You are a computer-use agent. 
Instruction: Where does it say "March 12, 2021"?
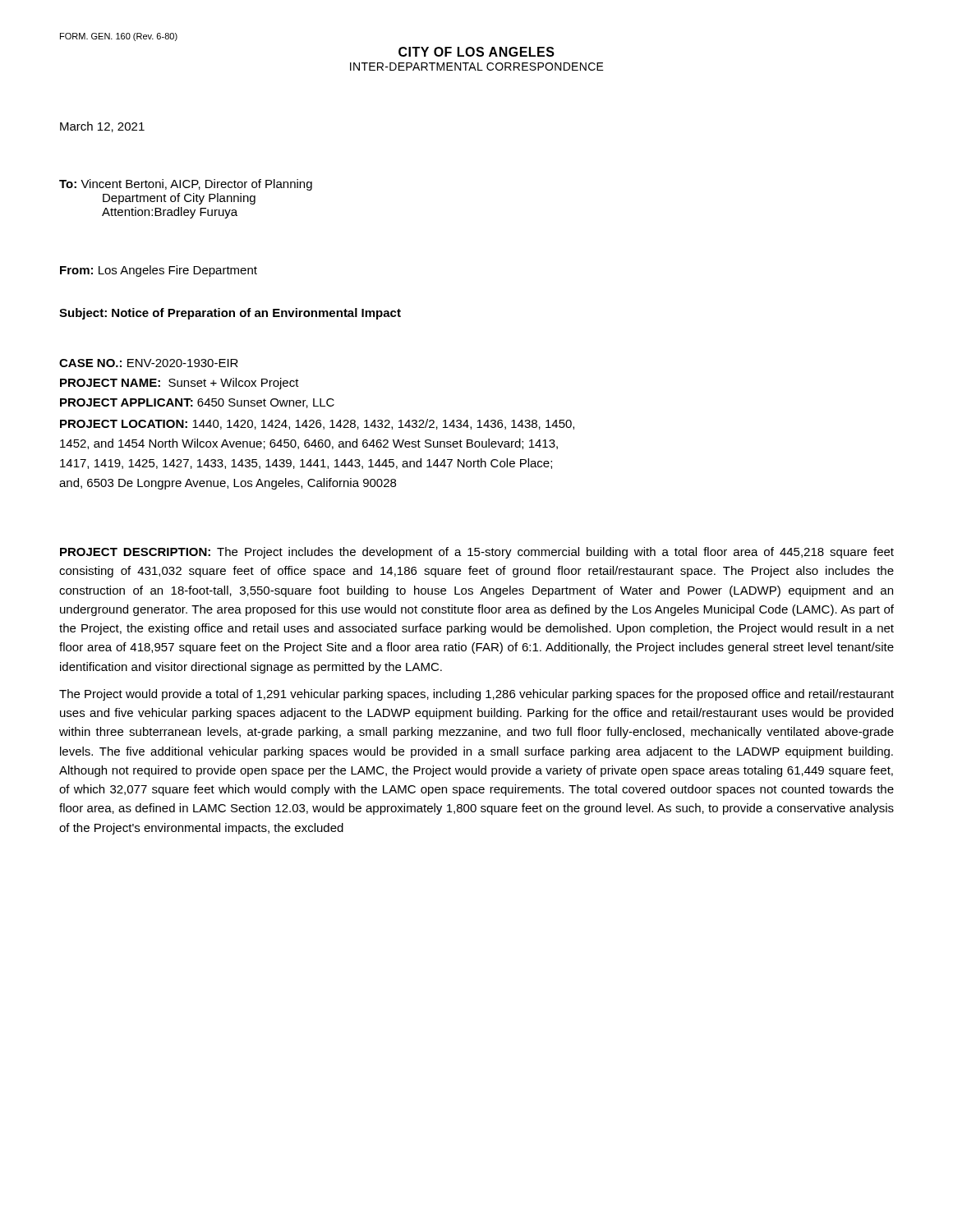click(x=102, y=126)
